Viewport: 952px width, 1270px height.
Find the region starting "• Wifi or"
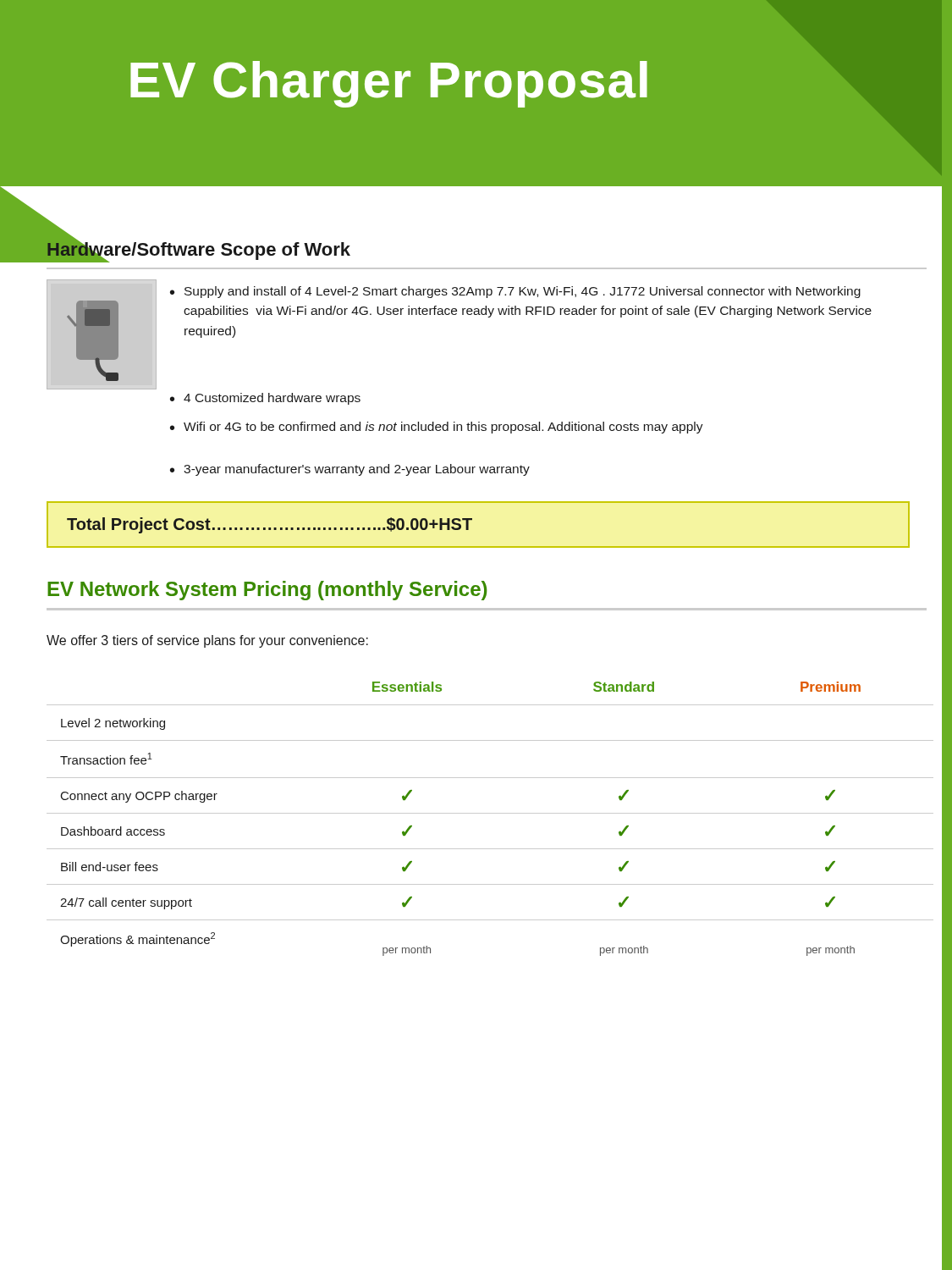click(436, 428)
